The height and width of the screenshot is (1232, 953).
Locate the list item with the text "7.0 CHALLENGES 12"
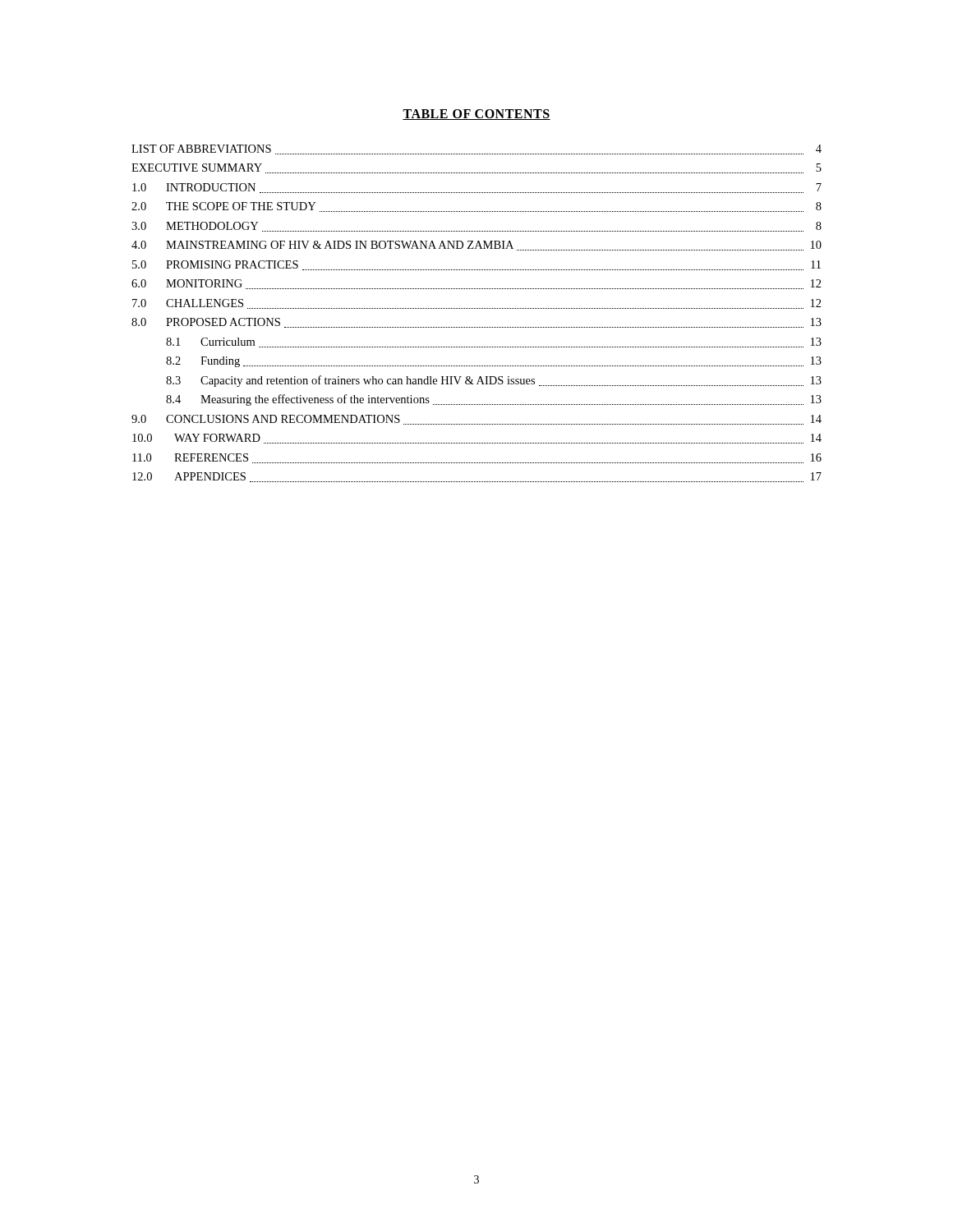click(x=476, y=302)
